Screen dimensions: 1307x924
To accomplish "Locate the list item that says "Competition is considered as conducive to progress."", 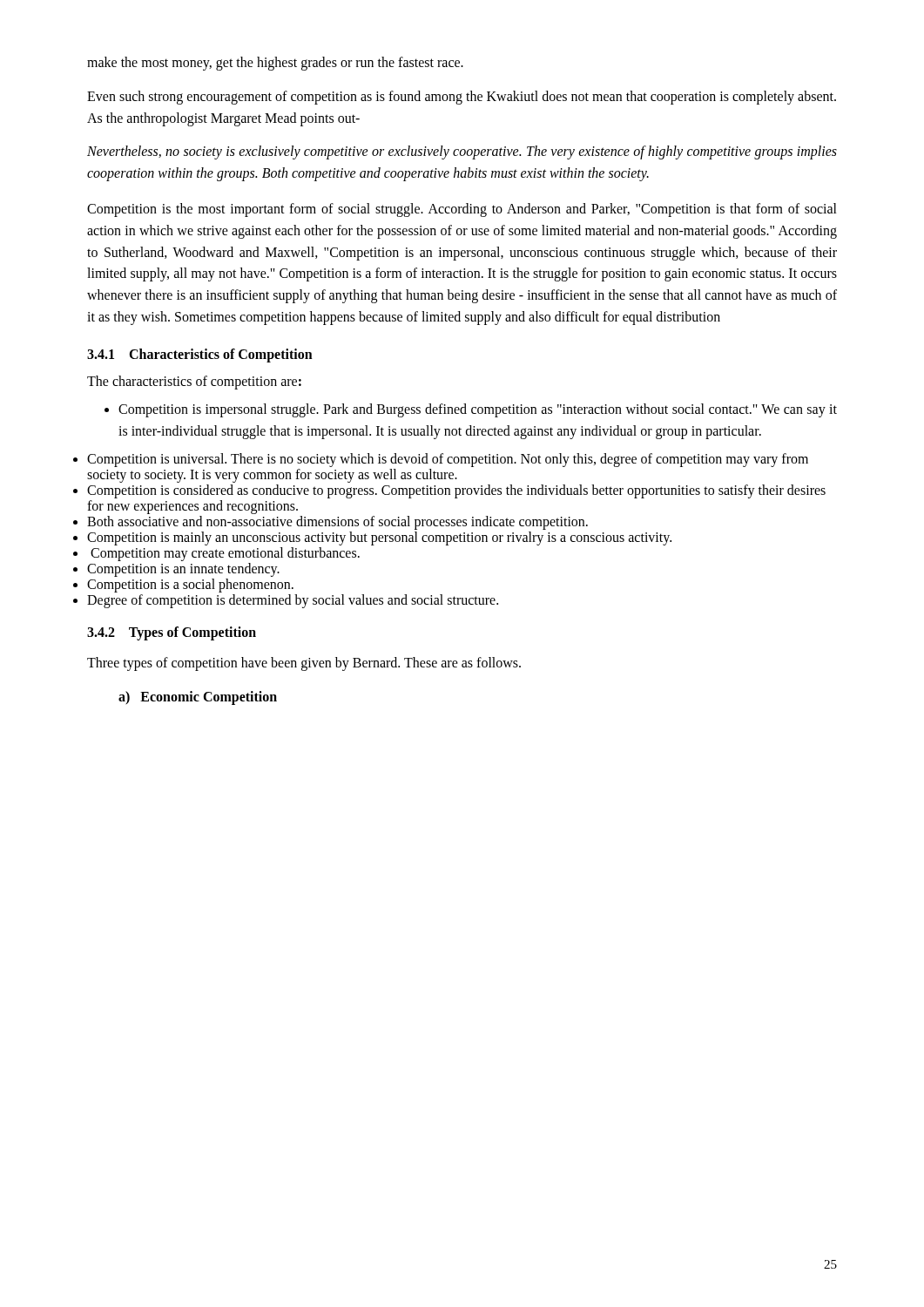I will (x=462, y=498).
